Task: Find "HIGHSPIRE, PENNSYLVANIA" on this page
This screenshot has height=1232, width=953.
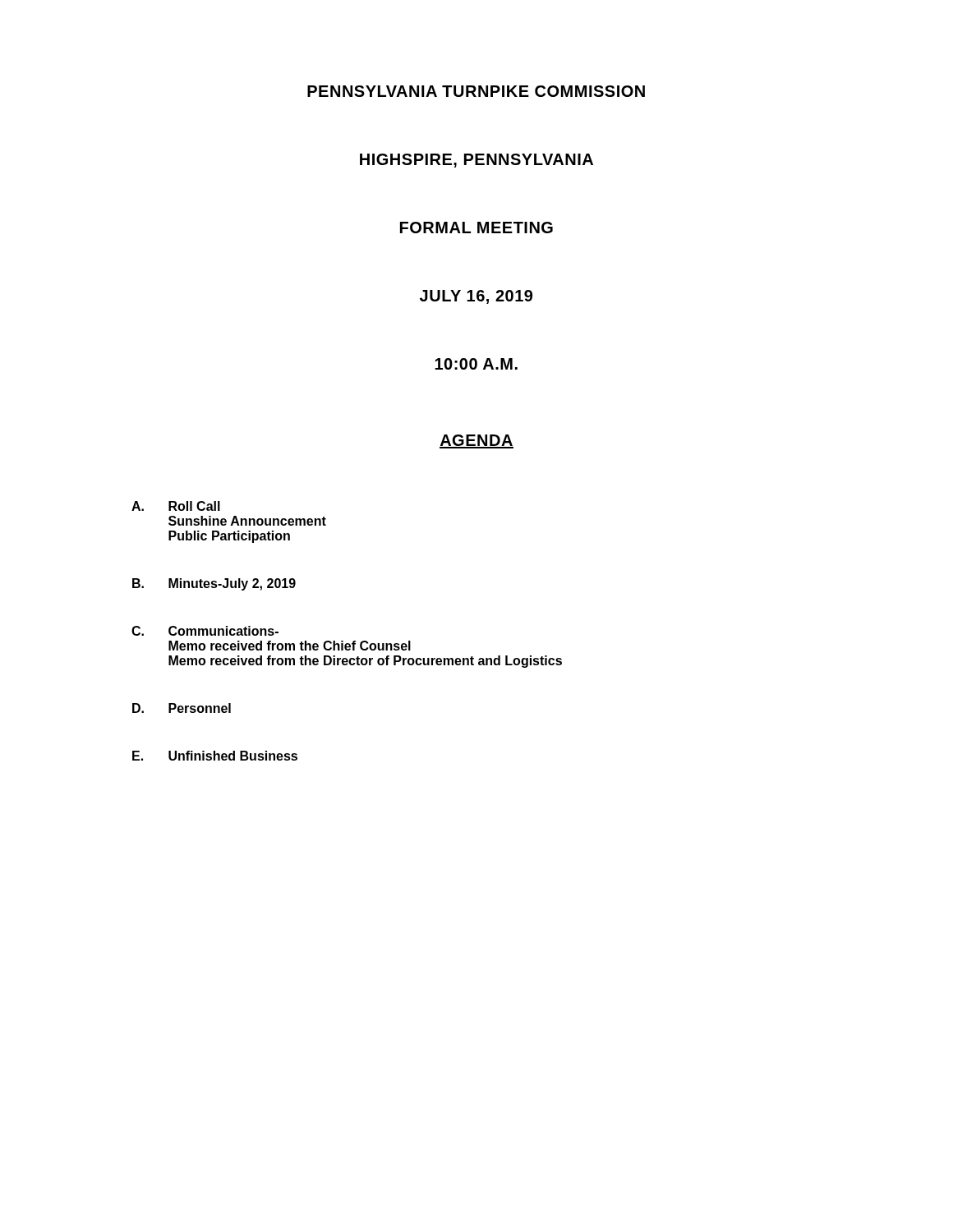Action: pos(476,159)
